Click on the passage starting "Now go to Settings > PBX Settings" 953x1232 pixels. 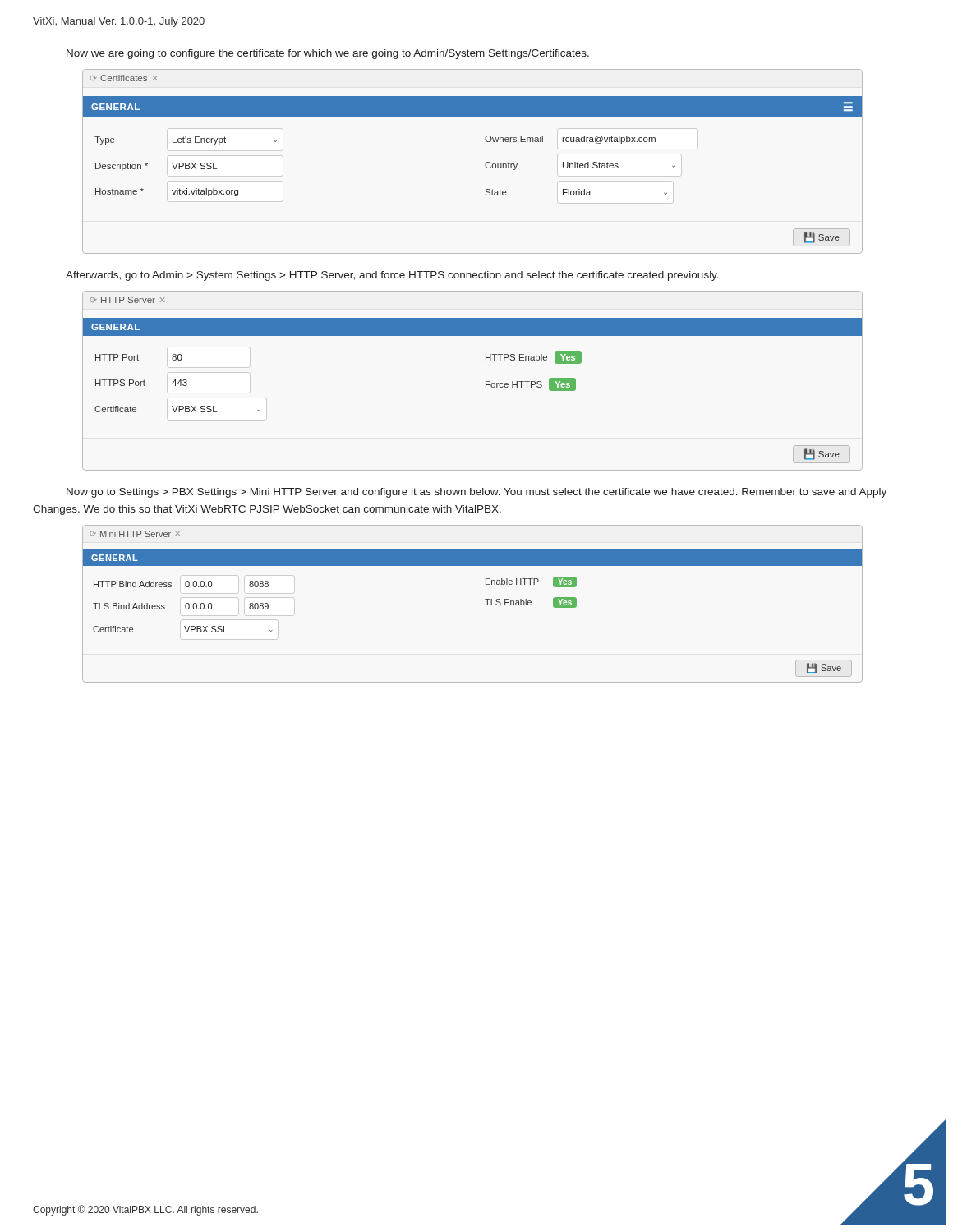coord(460,500)
